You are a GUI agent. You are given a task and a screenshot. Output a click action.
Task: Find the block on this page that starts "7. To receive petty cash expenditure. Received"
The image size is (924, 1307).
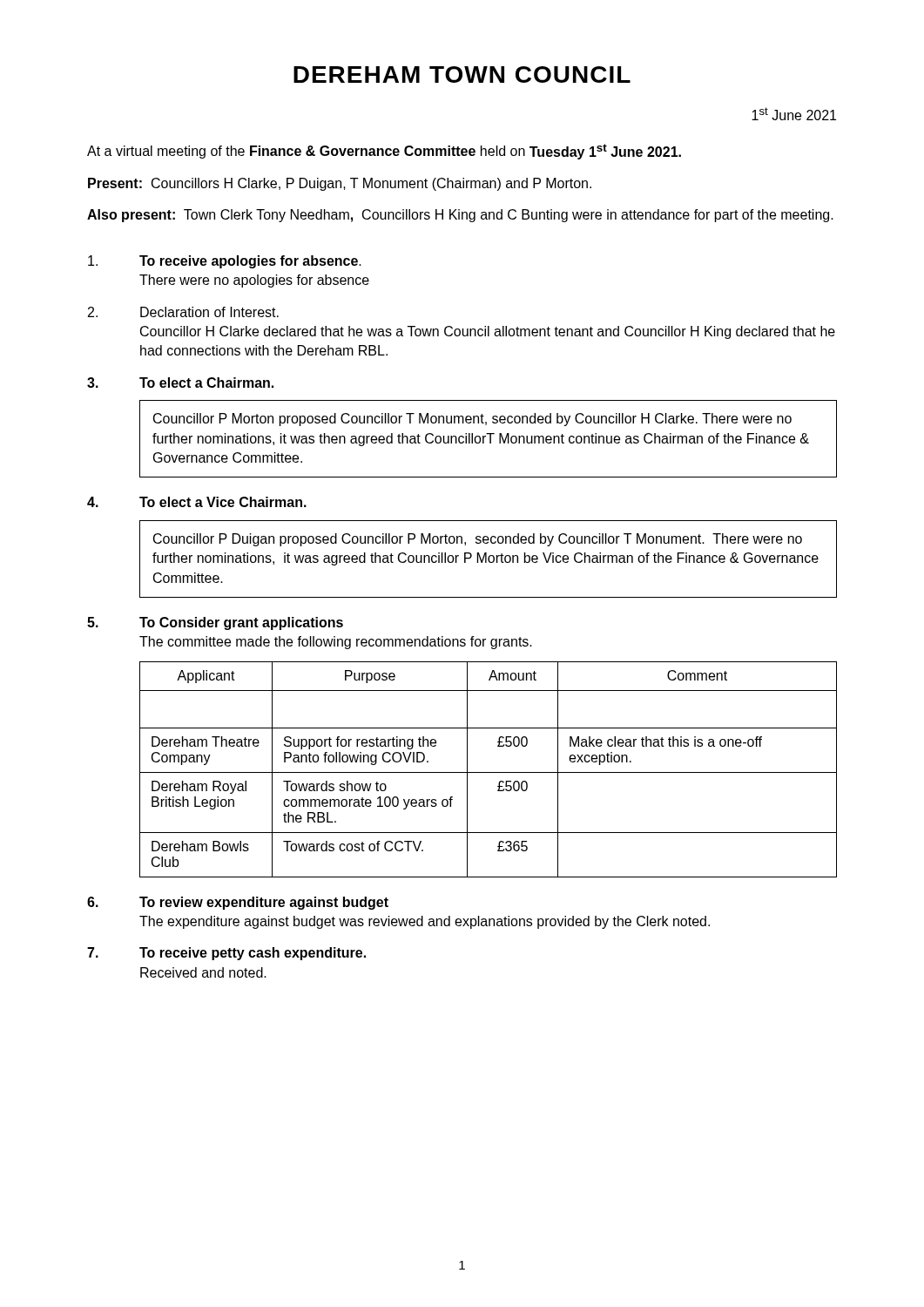tap(226, 954)
